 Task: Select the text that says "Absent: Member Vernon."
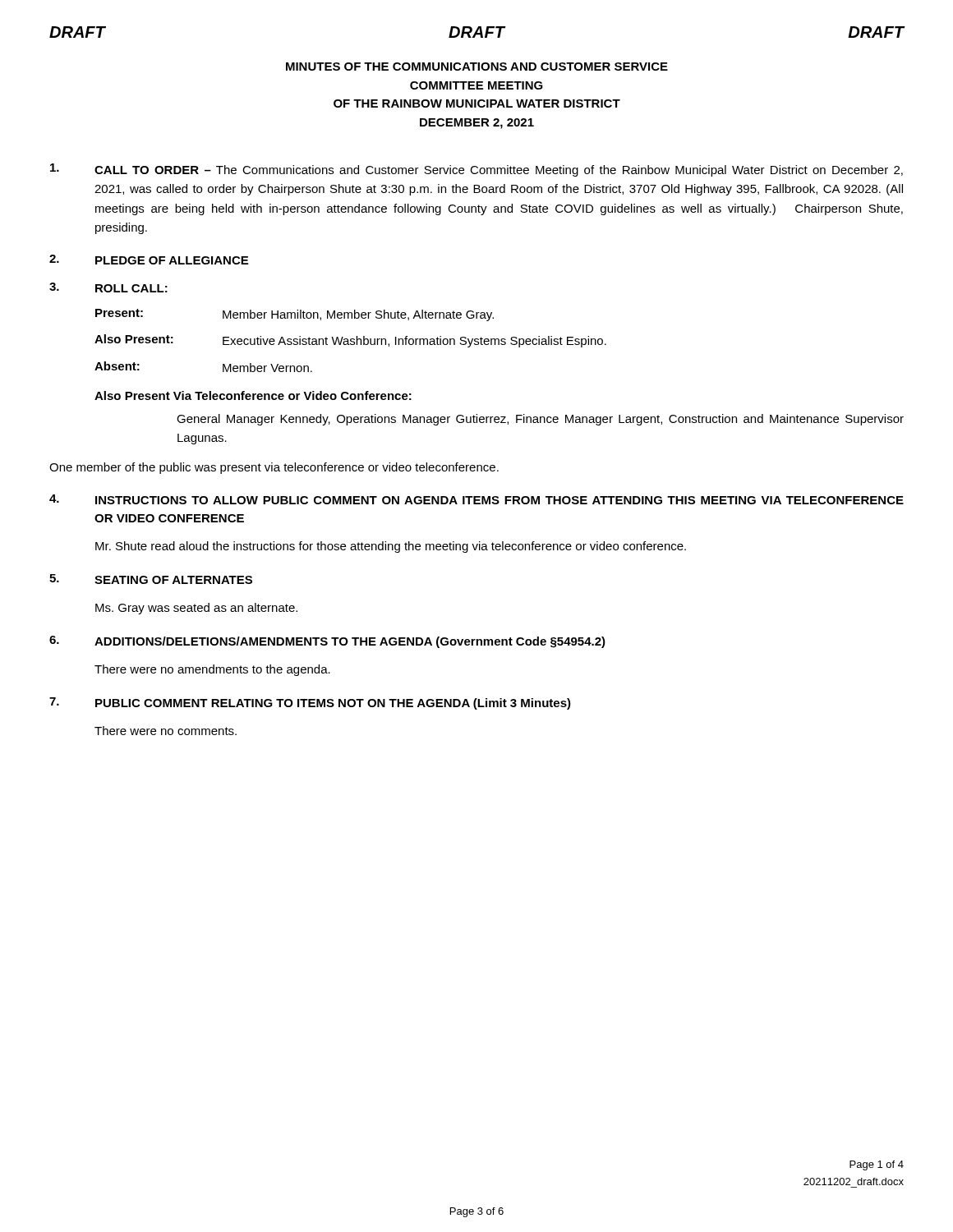[121, 367]
